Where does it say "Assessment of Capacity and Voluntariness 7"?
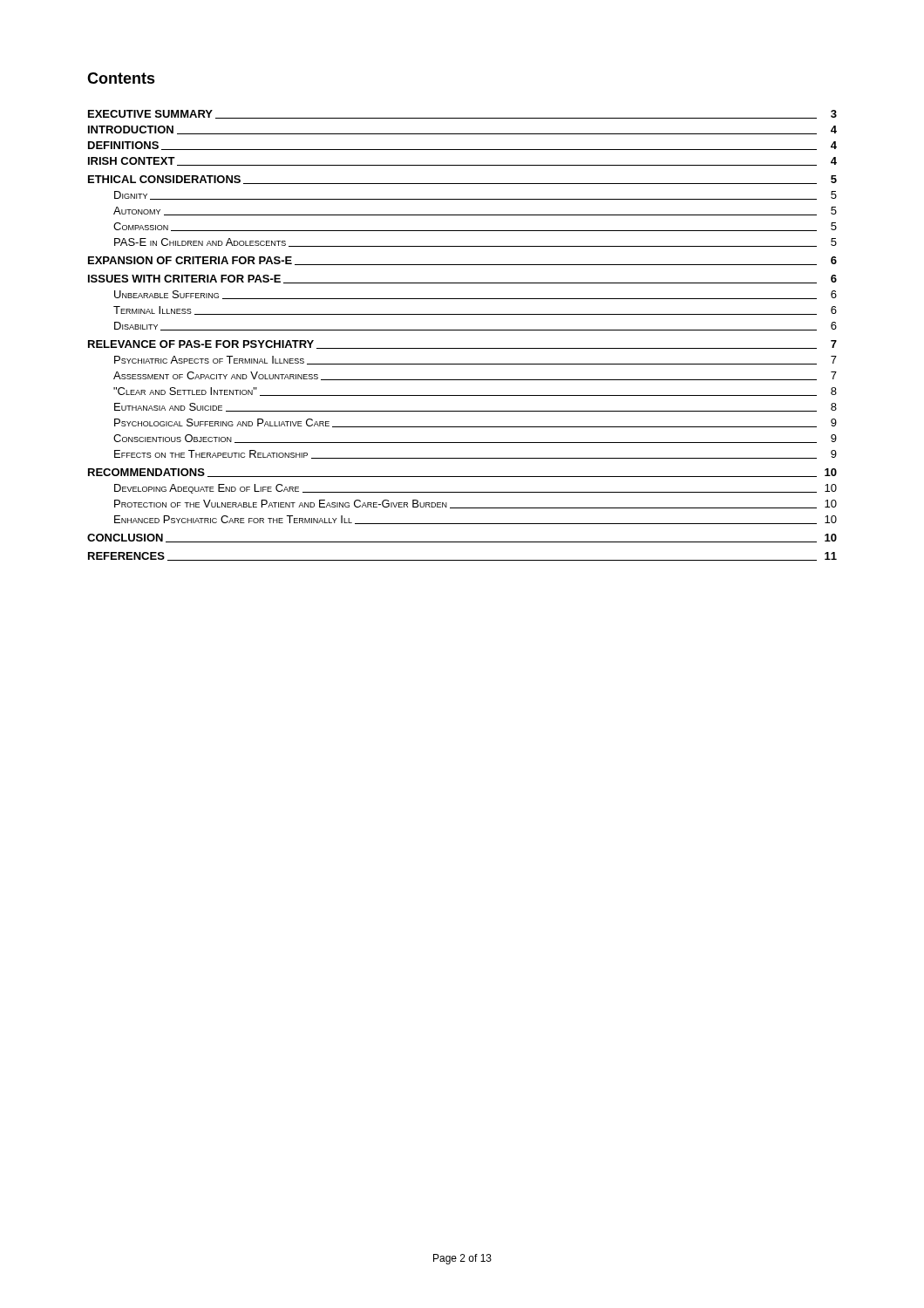The width and height of the screenshot is (924, 1308). click(x=462, y=375)
